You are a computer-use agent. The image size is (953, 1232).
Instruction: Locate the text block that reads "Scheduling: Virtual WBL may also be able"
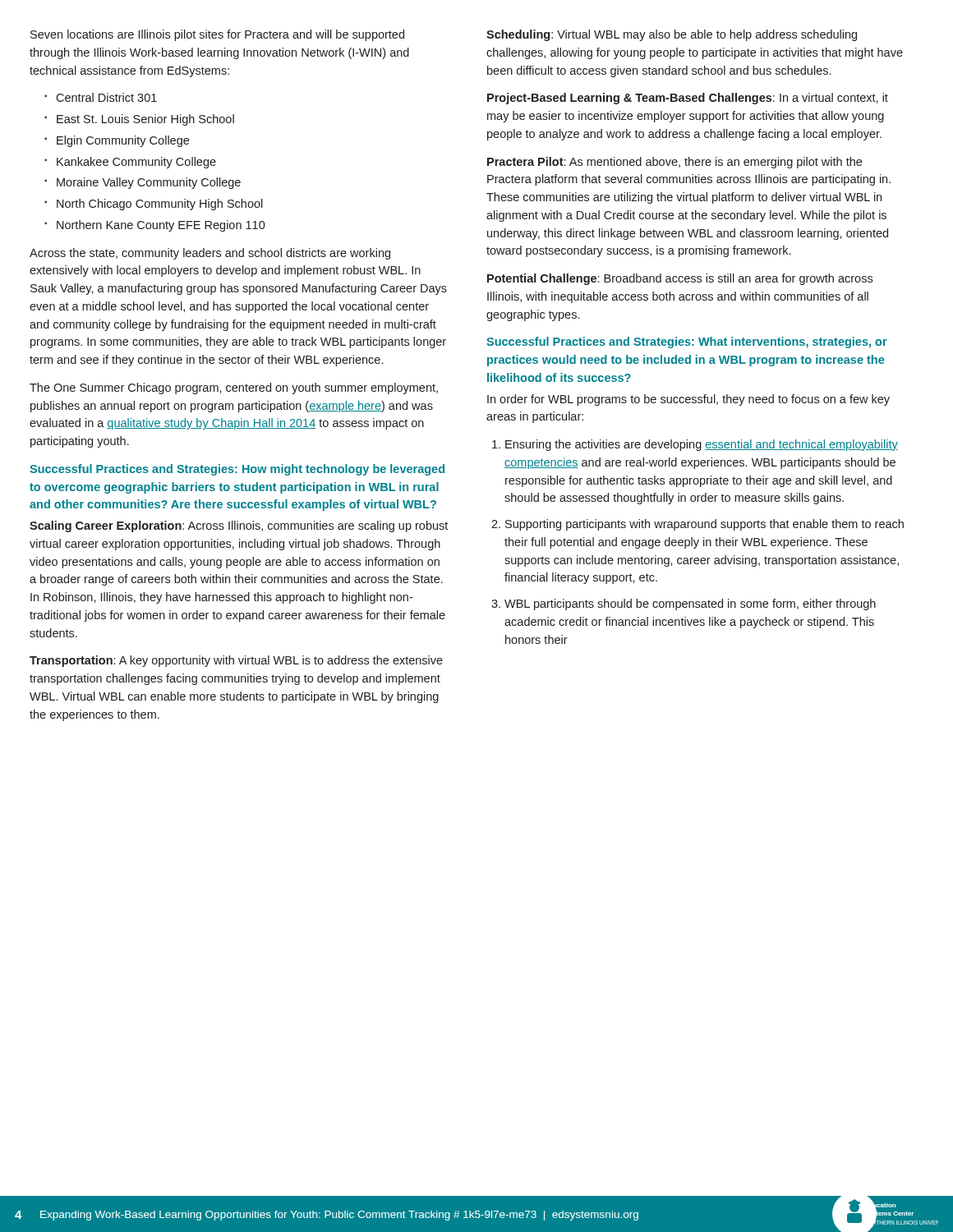[696, 53]
